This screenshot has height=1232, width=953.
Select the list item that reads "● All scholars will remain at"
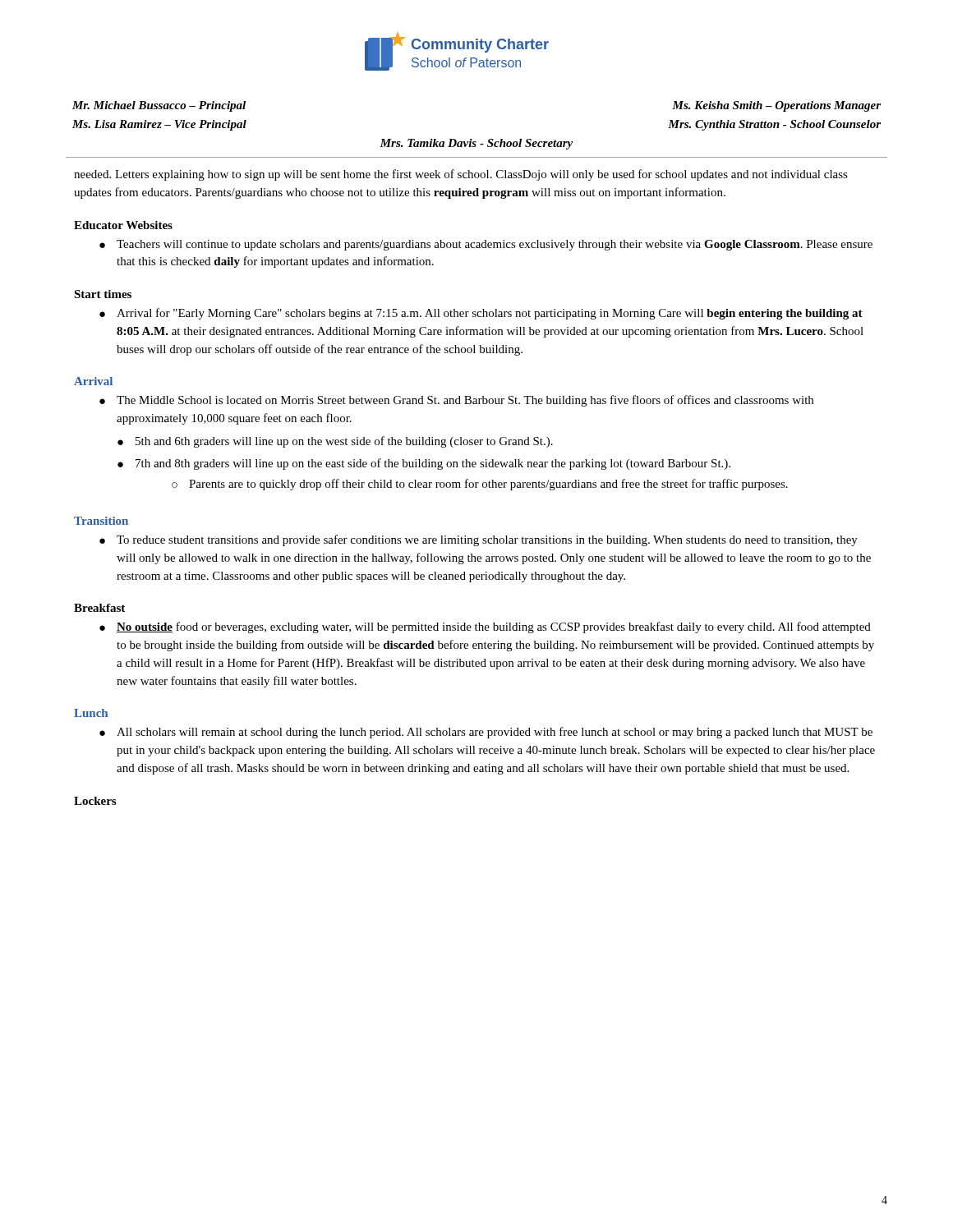[x=489, y=751]
